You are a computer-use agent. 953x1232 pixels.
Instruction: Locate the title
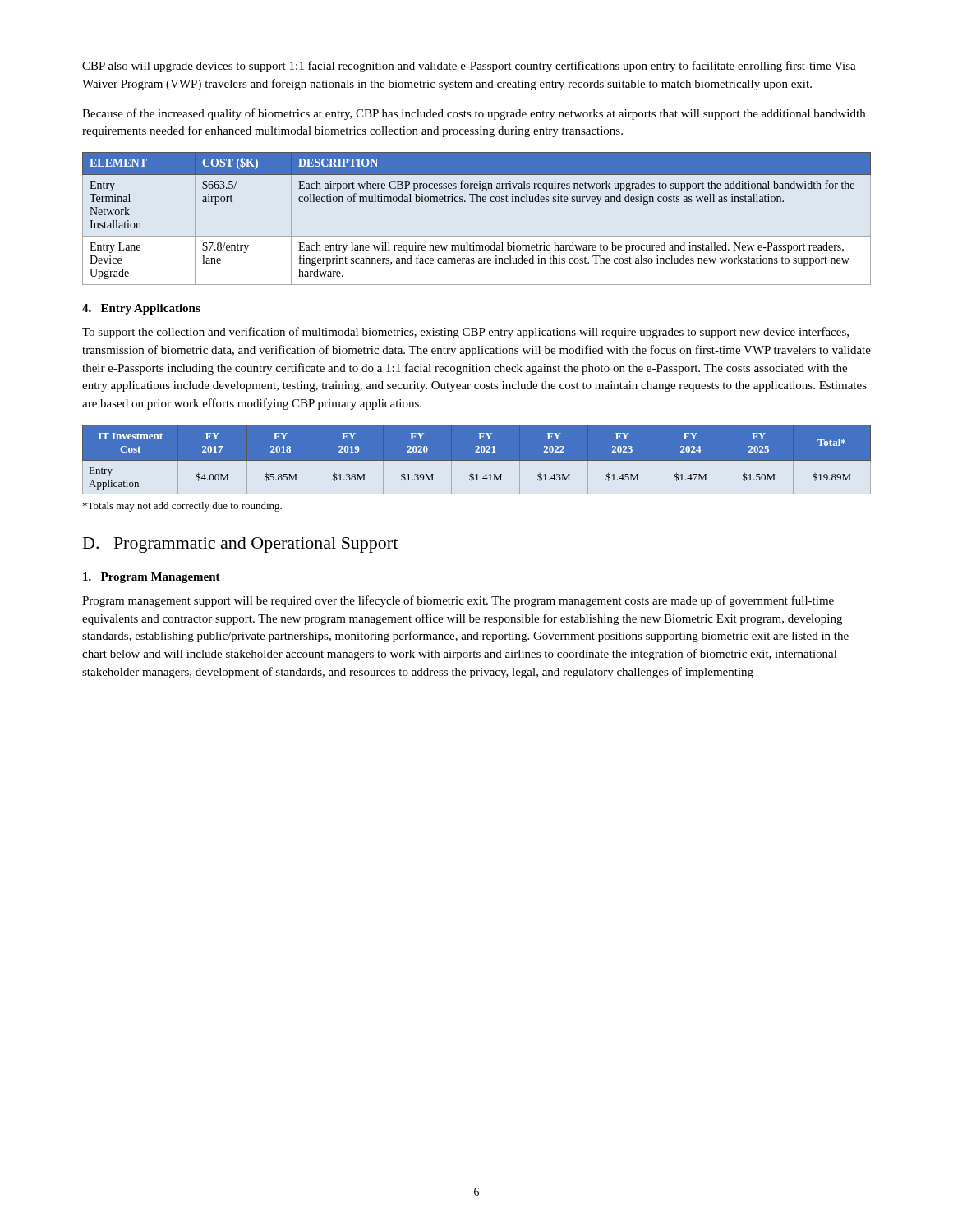click(240, 542)
